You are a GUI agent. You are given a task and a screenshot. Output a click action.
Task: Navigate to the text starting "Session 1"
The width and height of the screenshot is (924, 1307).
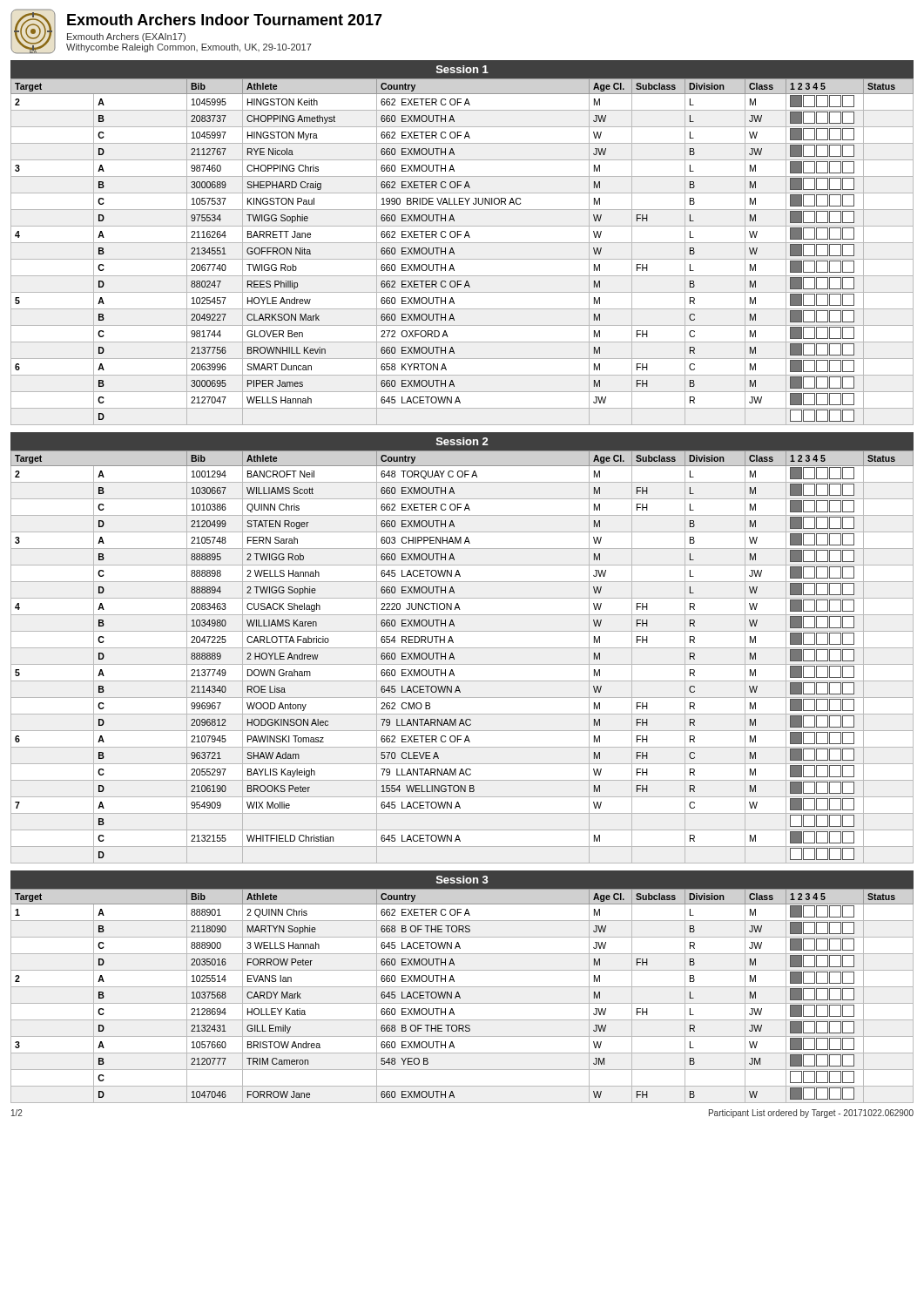(462, 69)
